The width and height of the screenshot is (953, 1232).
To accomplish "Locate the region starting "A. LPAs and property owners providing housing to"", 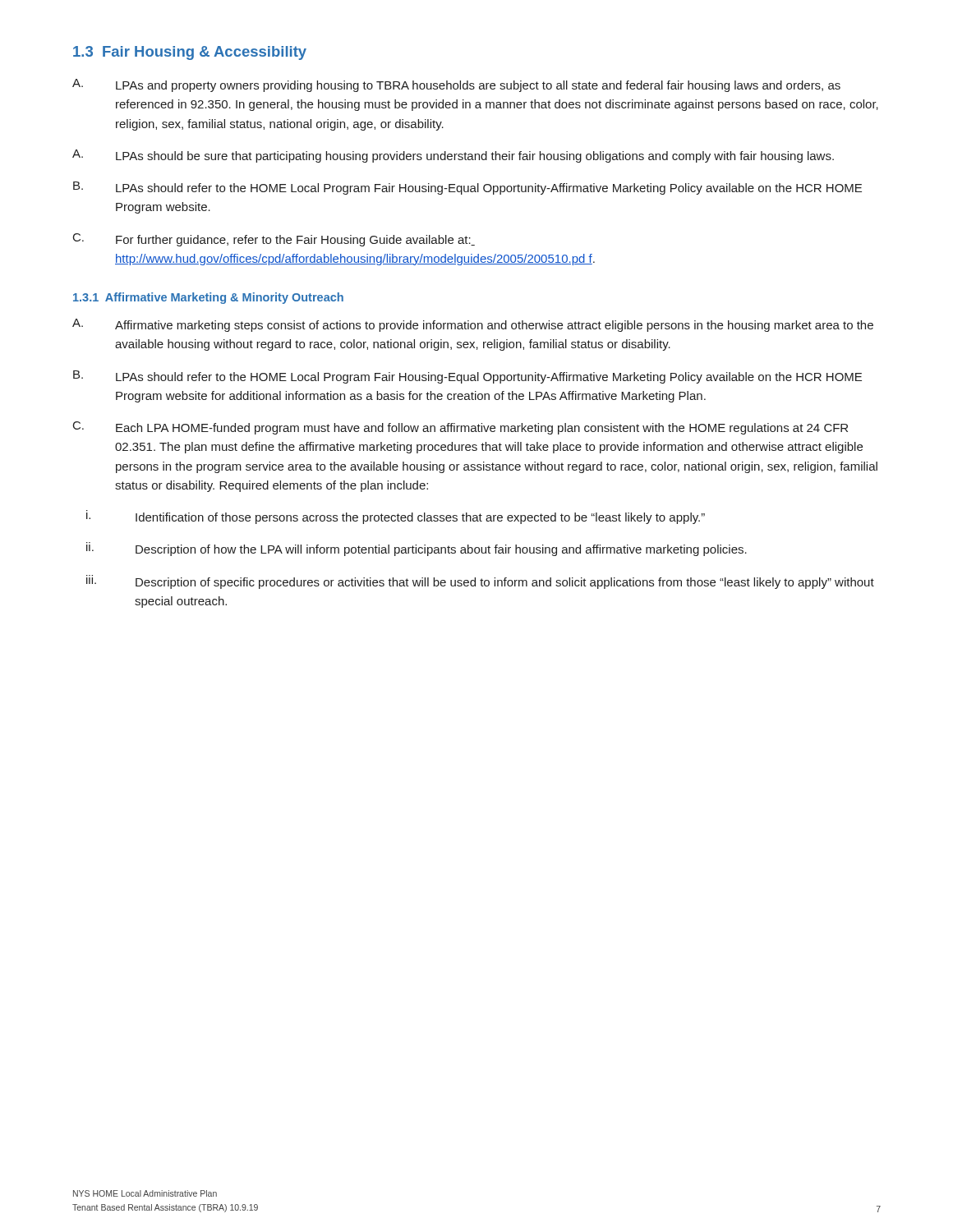I will click(476, 104).
